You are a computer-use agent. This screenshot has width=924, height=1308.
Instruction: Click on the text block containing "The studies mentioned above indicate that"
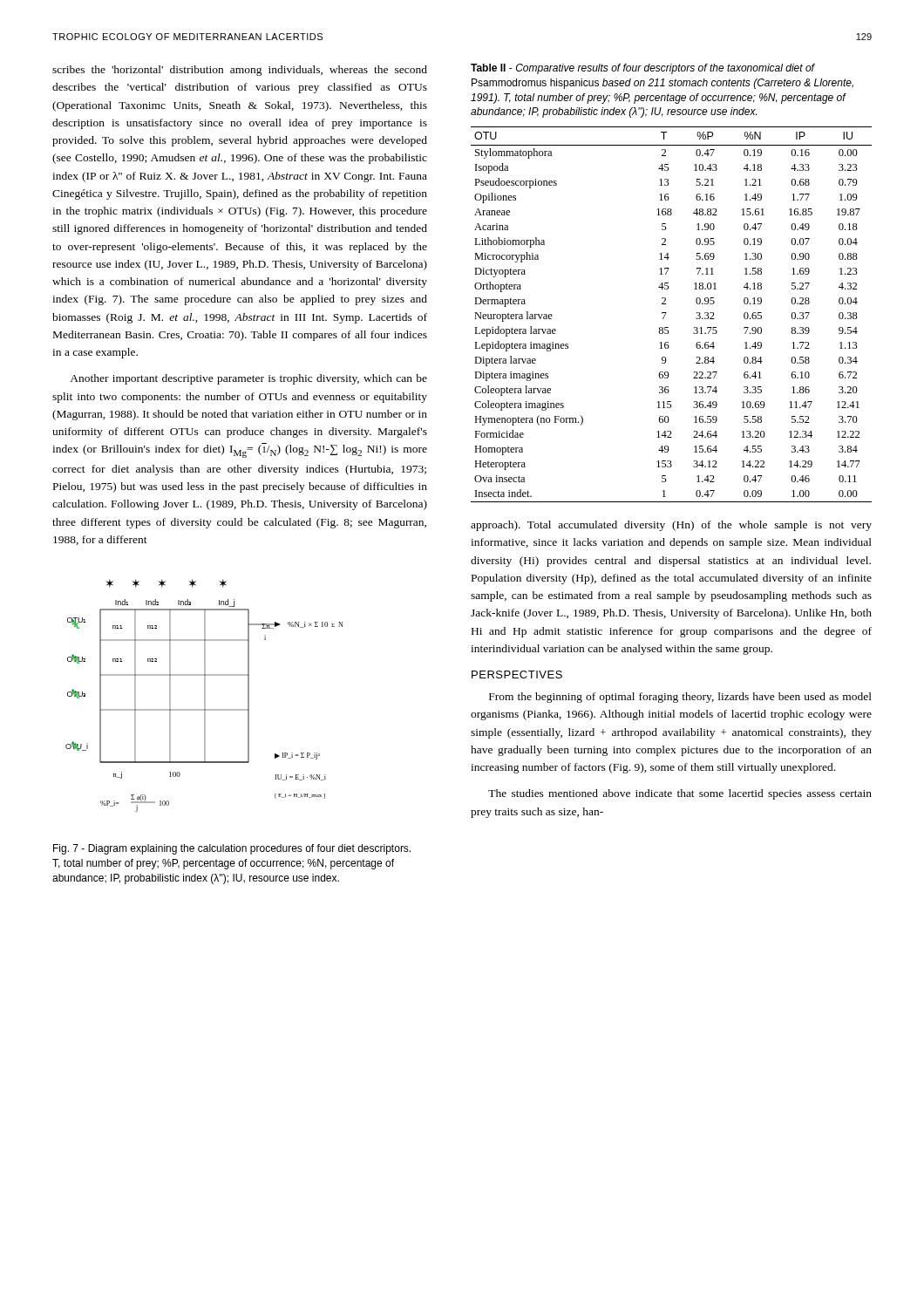(x=671, y=803)
